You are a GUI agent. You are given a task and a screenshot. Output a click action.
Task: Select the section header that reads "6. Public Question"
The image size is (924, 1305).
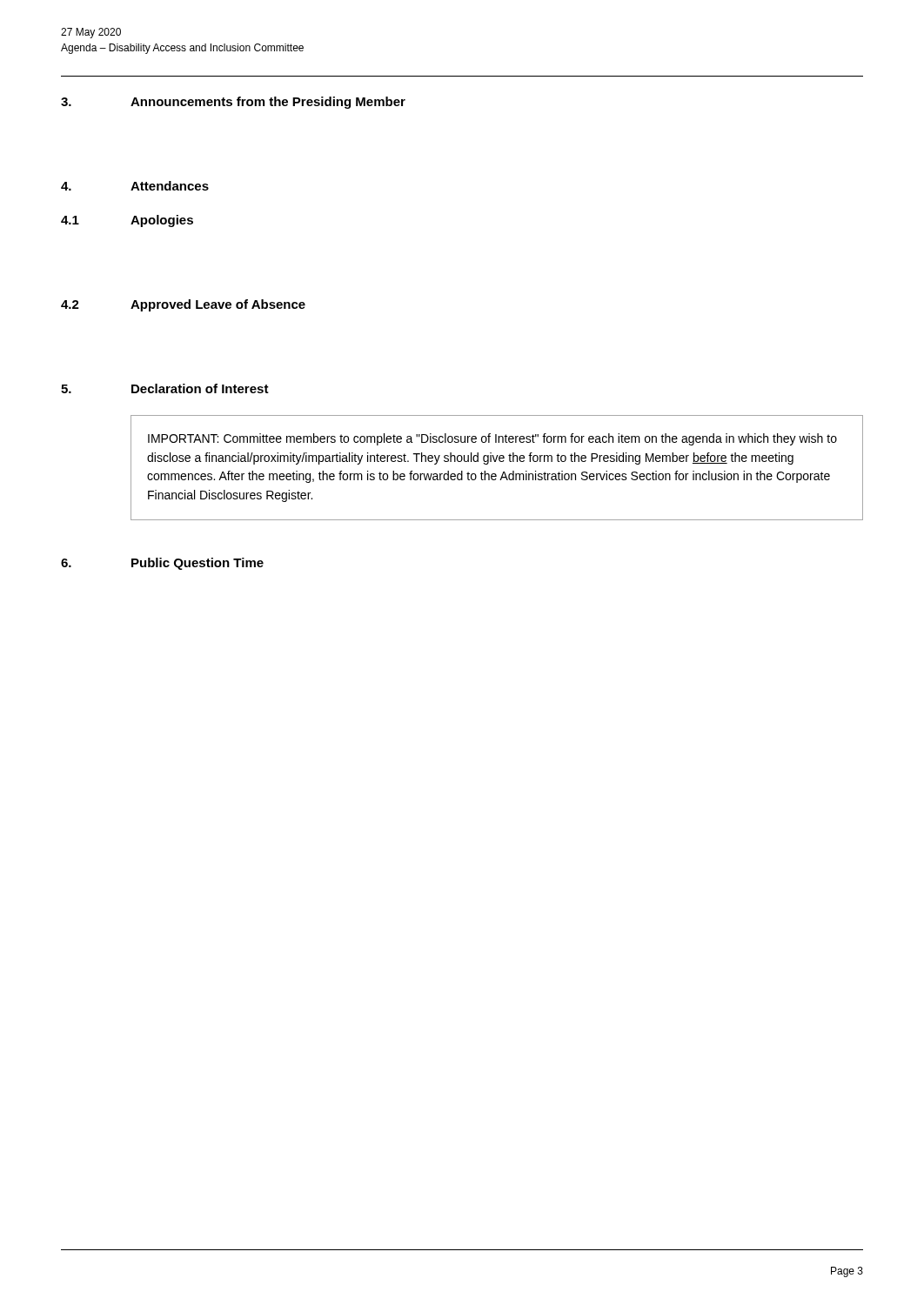[162, 562]
